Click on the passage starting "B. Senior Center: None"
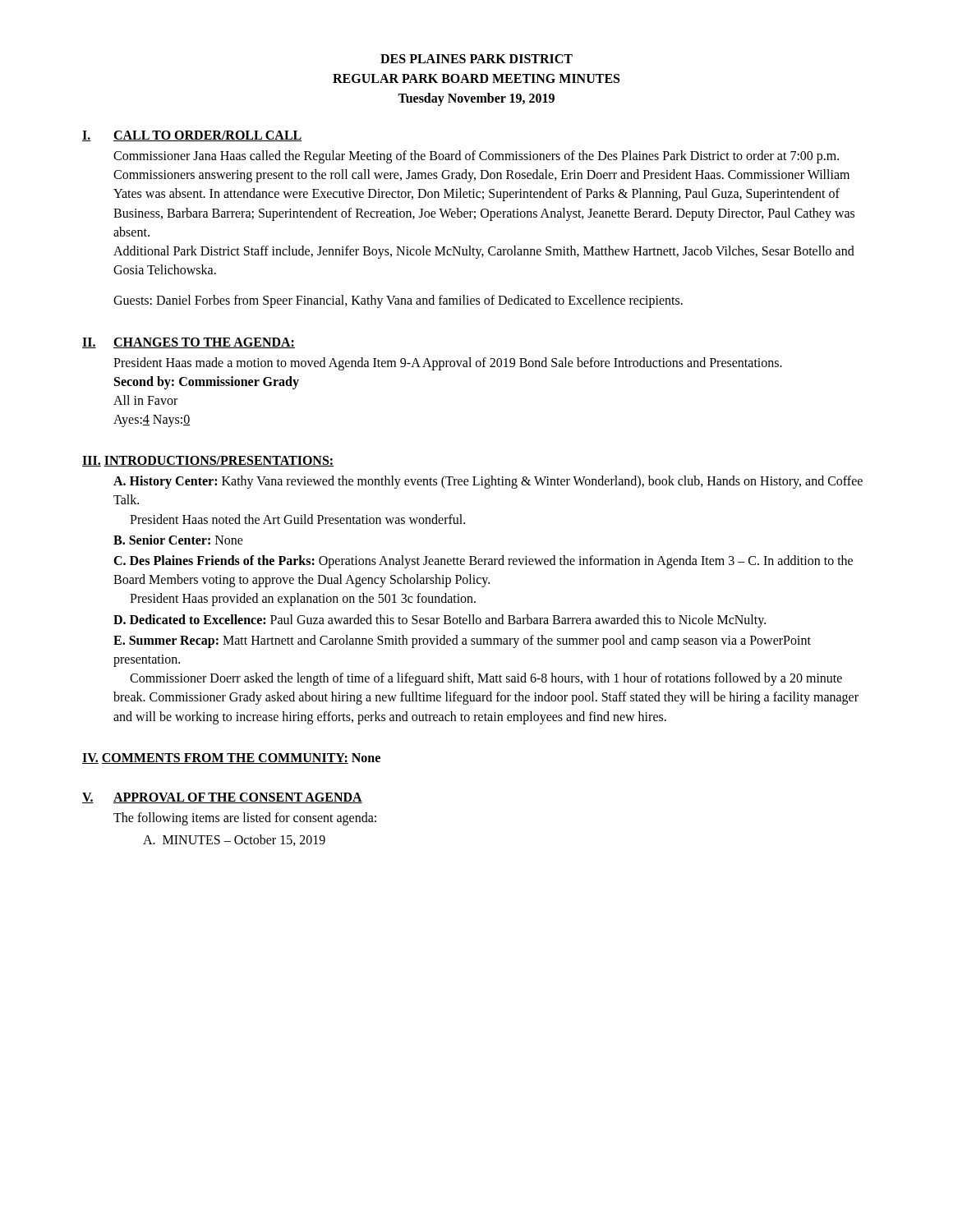This screenshot has width=953, height=1232. (178, 540)
